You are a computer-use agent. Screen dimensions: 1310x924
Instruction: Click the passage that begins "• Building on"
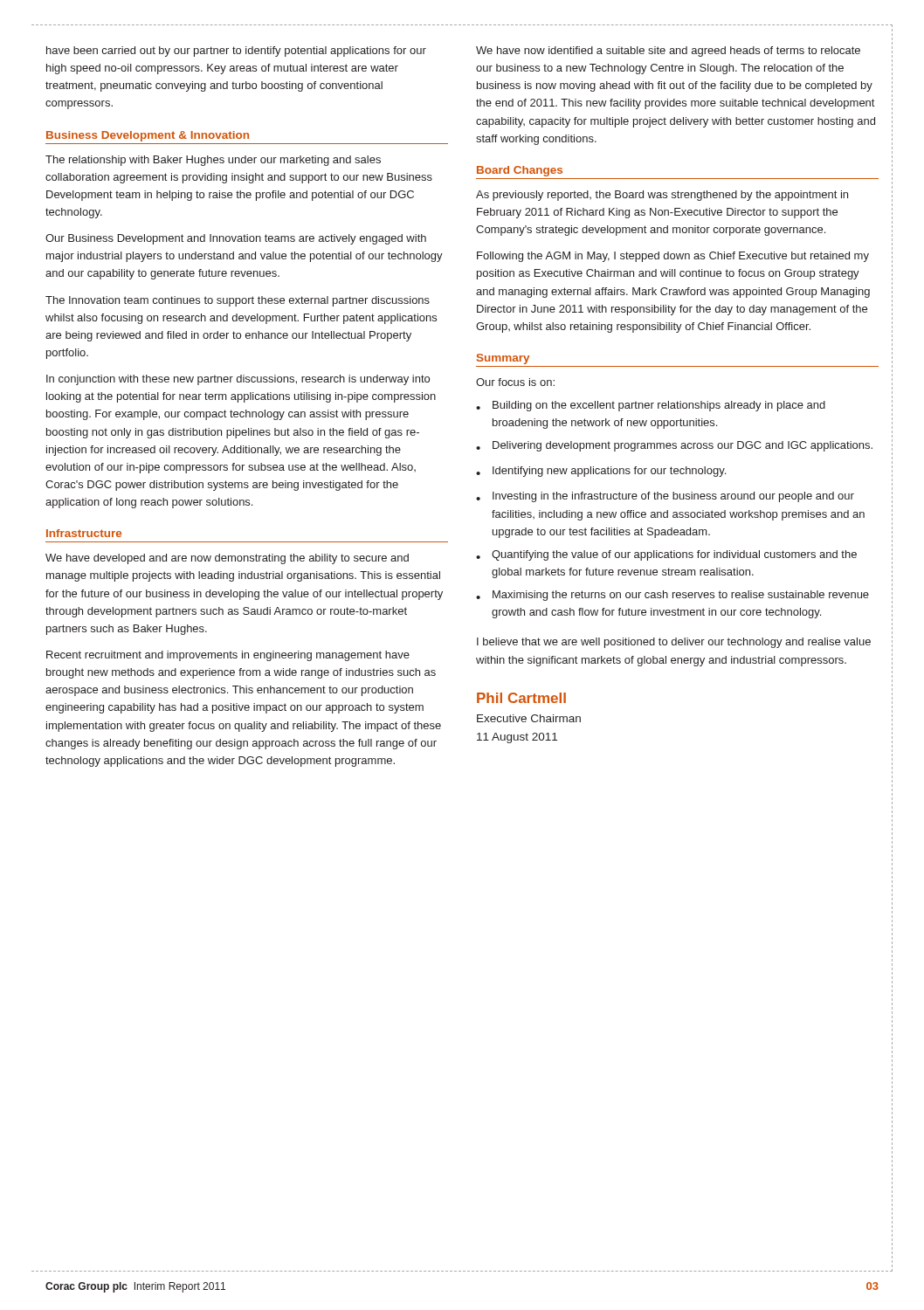click(x=677, y=414)
